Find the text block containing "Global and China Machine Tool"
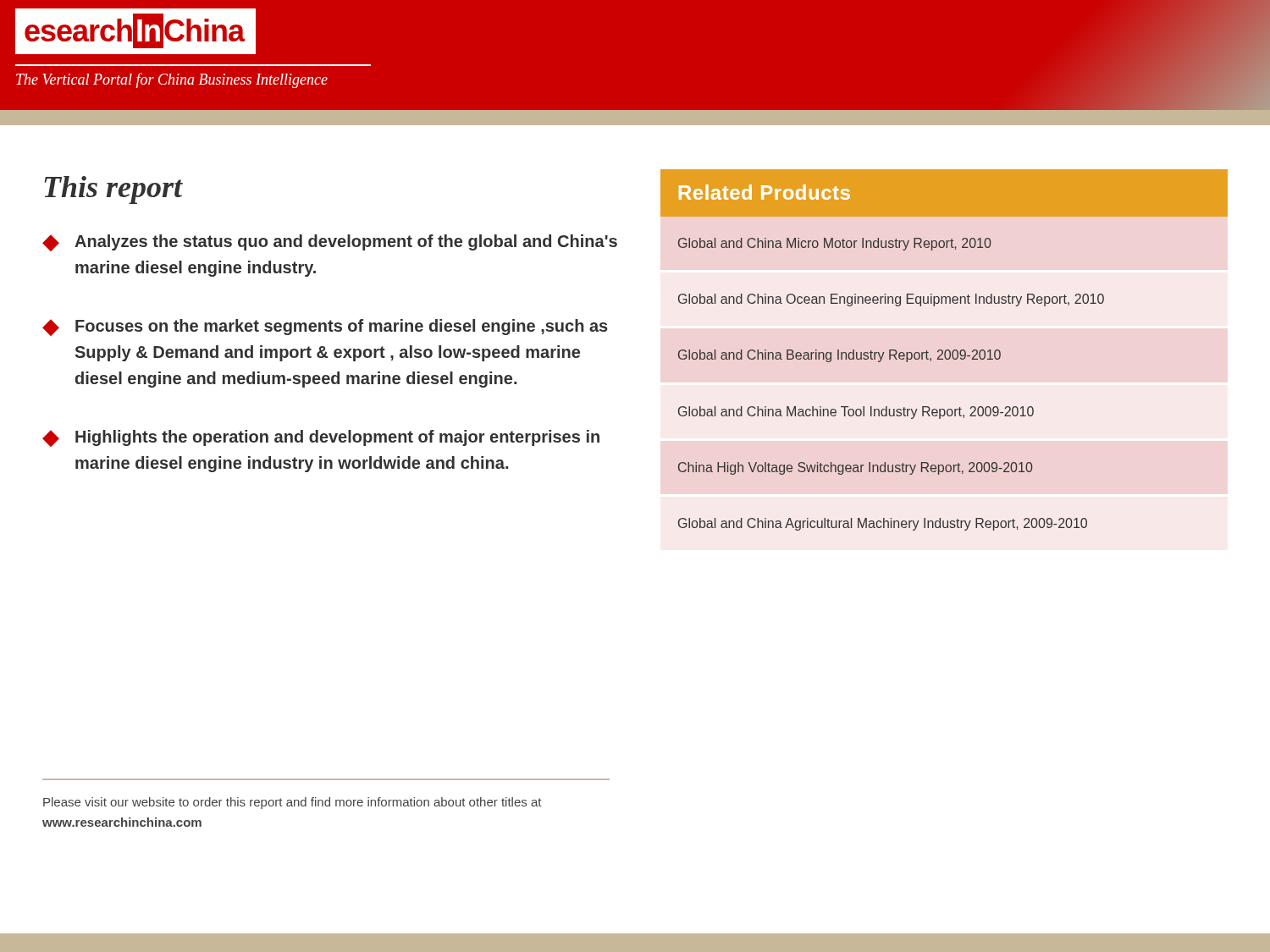The height and width of the screenshot is (952, 1270). click(x=856, y=411)
